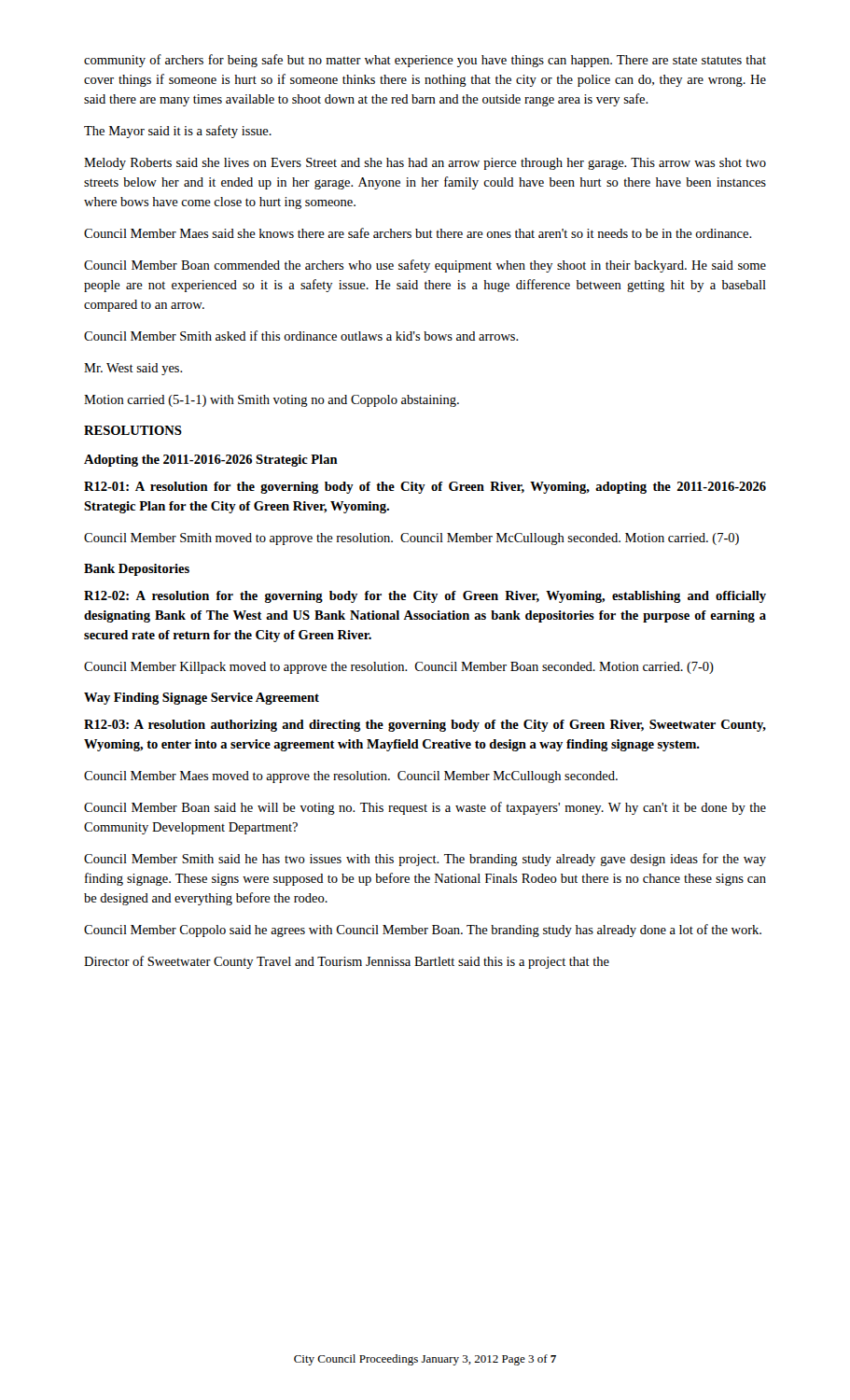Where is the passage that starts "R12-02: A resolution for the governing"?

click(x=425, y=615)
